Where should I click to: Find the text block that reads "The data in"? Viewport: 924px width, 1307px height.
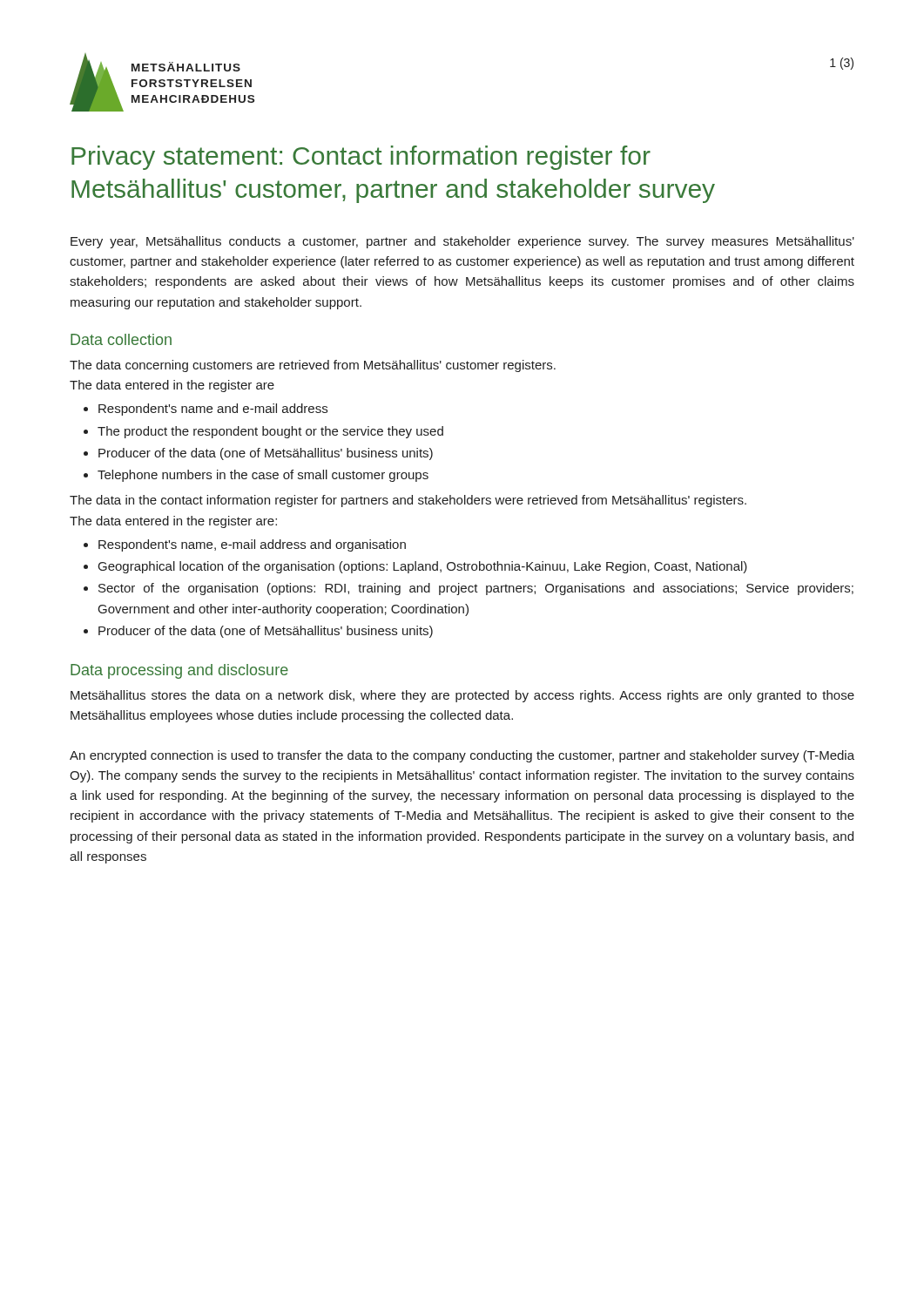click(x=409, y=510)
